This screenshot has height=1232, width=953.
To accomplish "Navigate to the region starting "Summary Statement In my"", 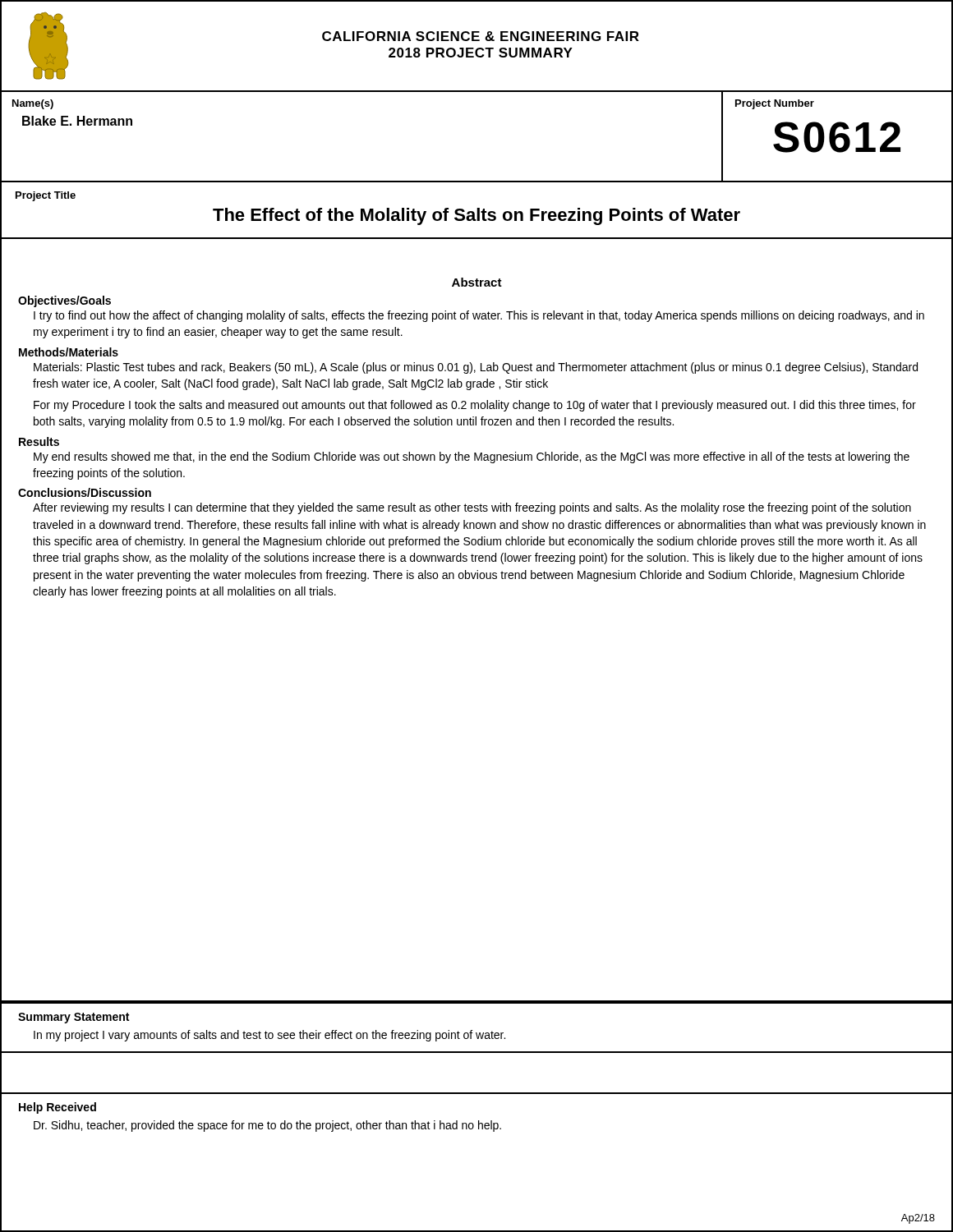I will pyautogui.click(x=476, y=1027).
